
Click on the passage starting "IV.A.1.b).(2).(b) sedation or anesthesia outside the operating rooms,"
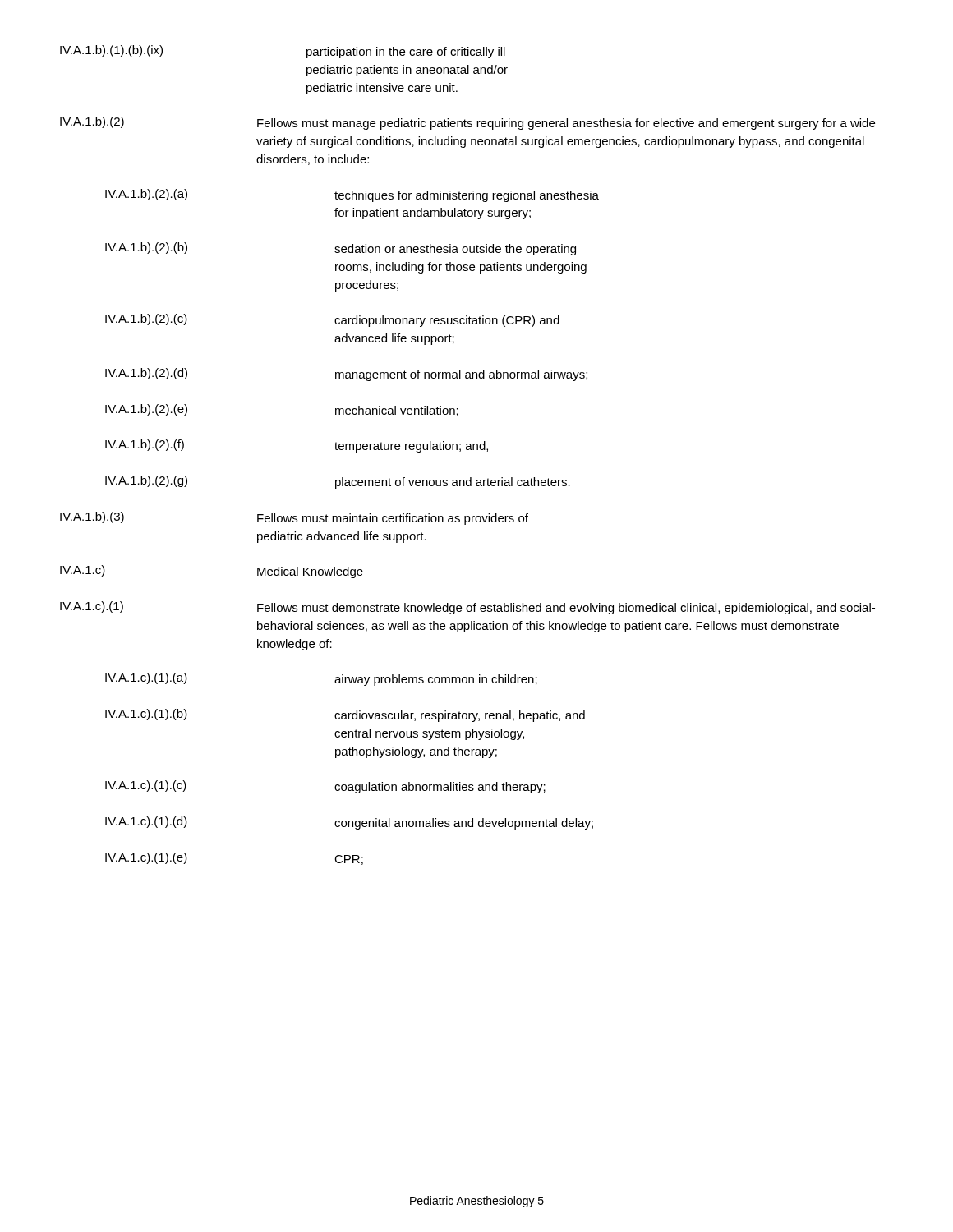[x=476, y=267]
